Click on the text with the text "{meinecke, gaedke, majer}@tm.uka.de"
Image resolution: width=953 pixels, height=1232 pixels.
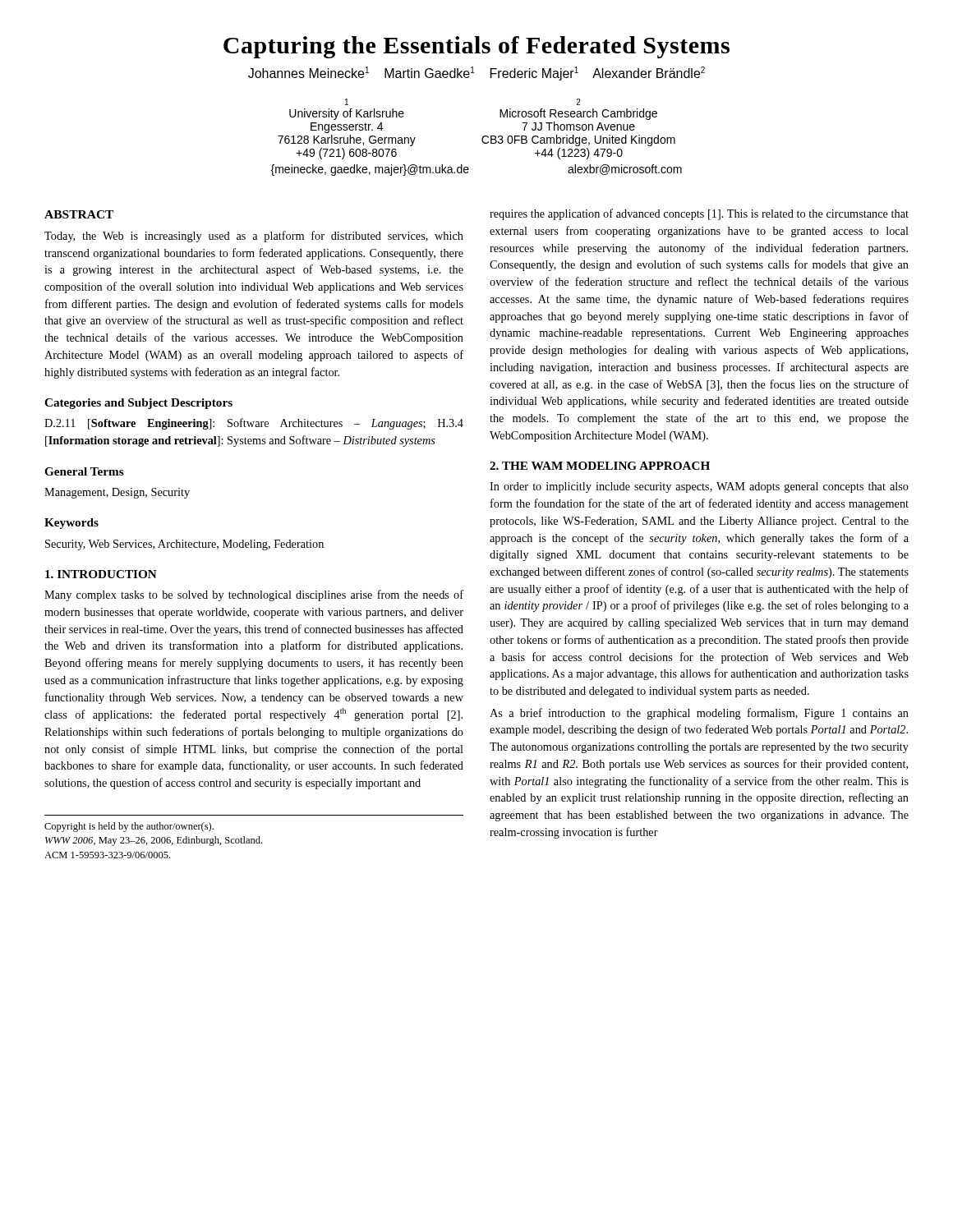pos(370,169)
